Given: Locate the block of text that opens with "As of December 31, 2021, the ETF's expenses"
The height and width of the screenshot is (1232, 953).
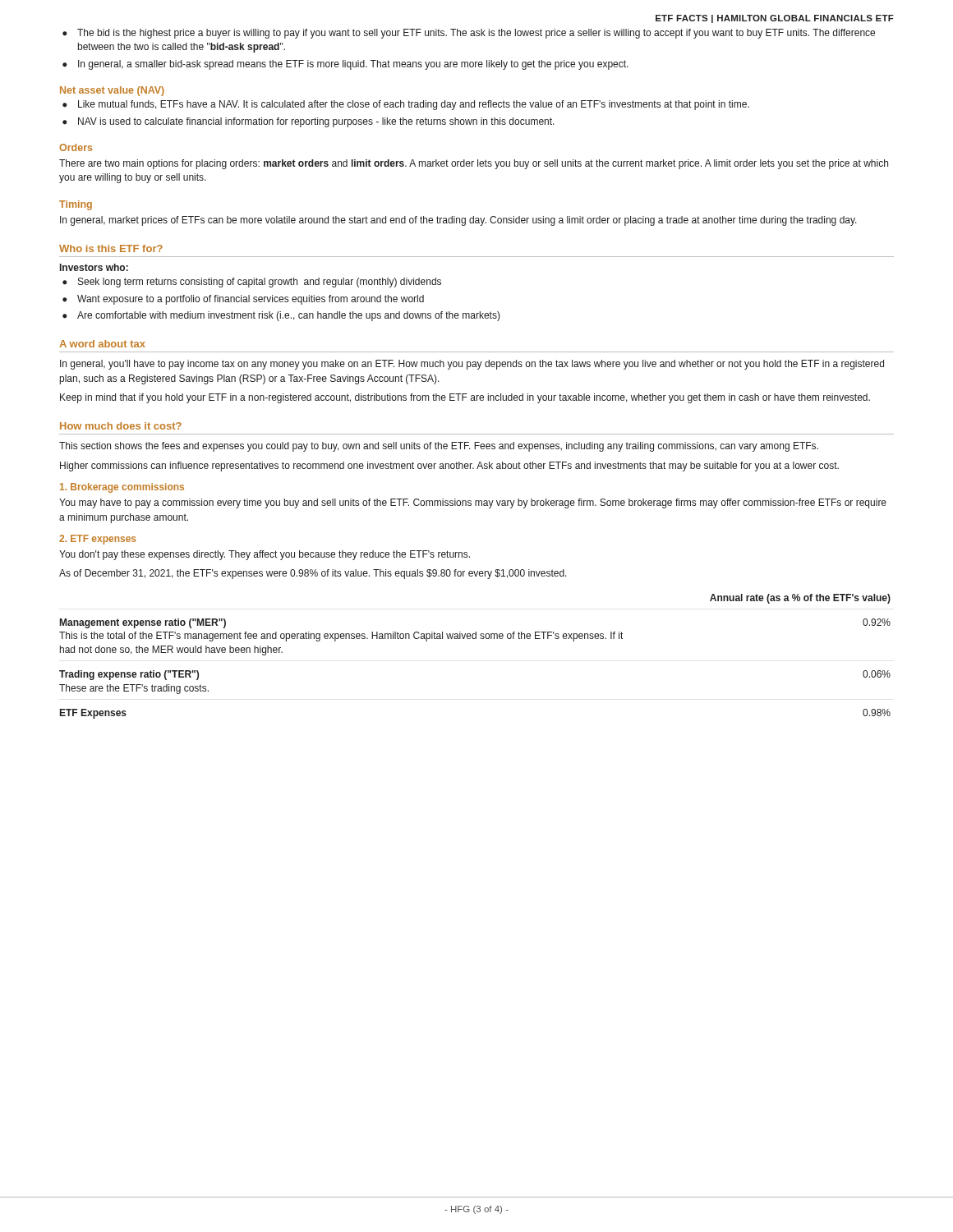Looking at the screenshot, I should [313, 574].
